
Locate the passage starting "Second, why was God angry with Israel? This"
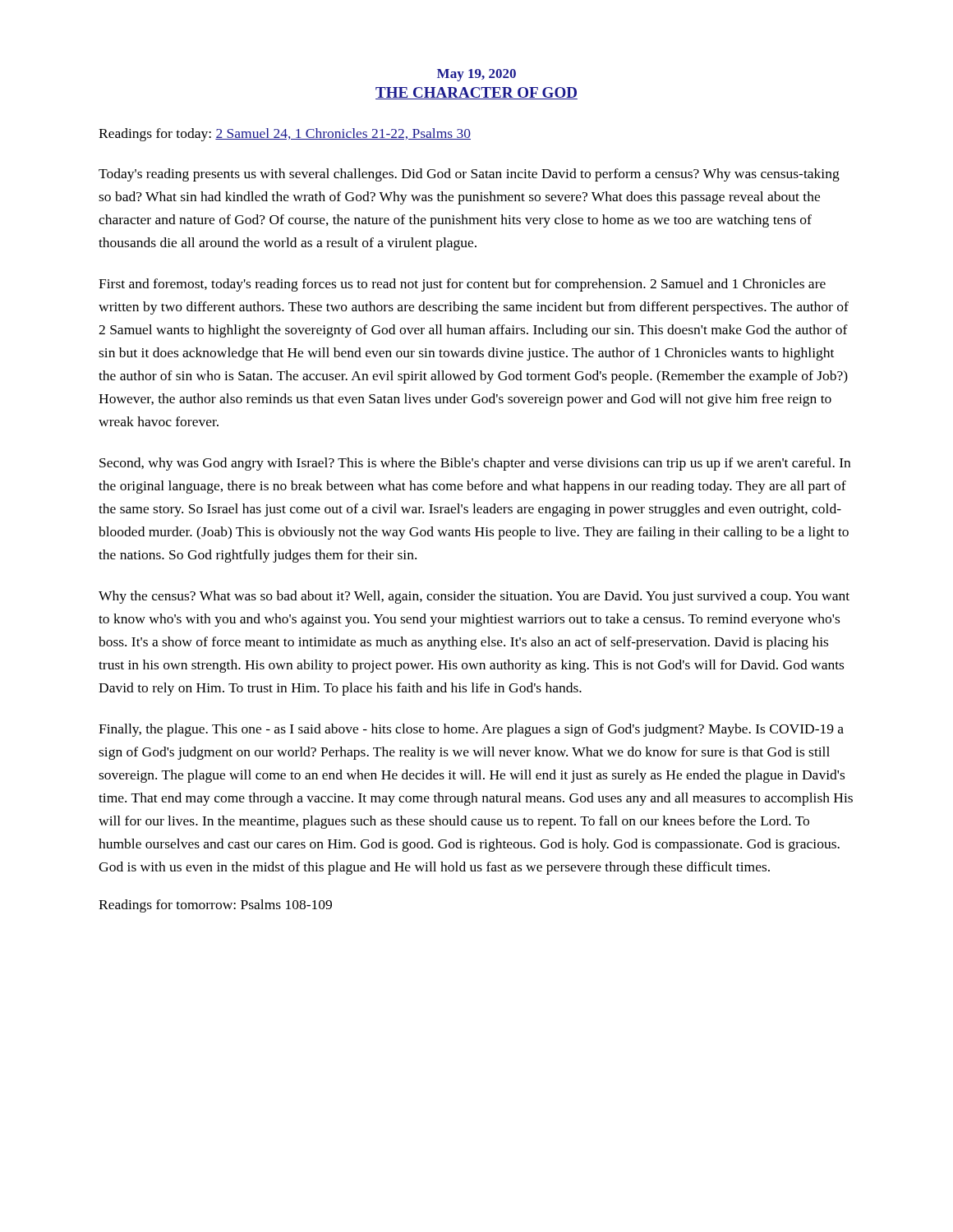pyautogui.click(x=475, y=508)
